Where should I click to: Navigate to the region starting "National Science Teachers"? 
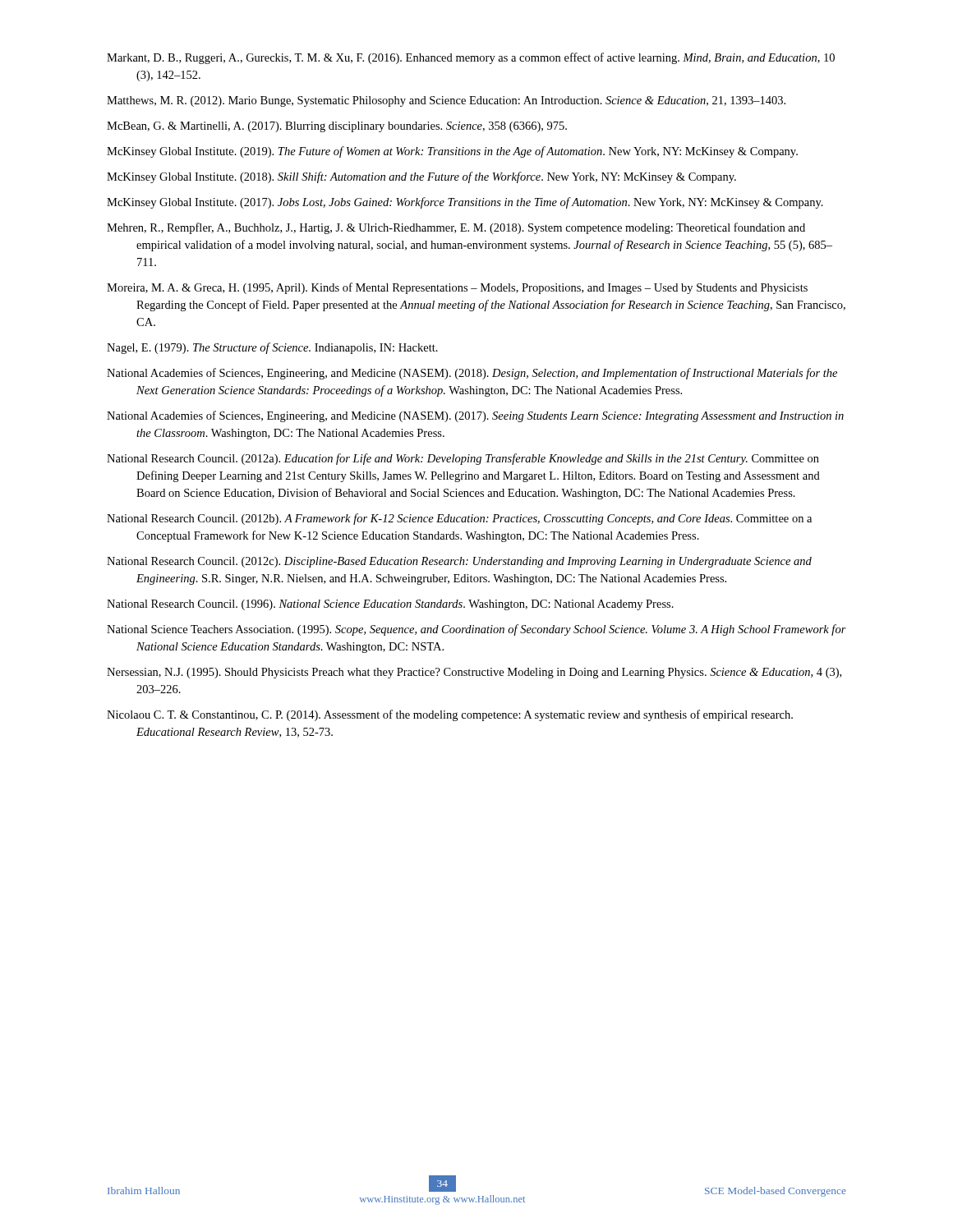click(476, 638)
